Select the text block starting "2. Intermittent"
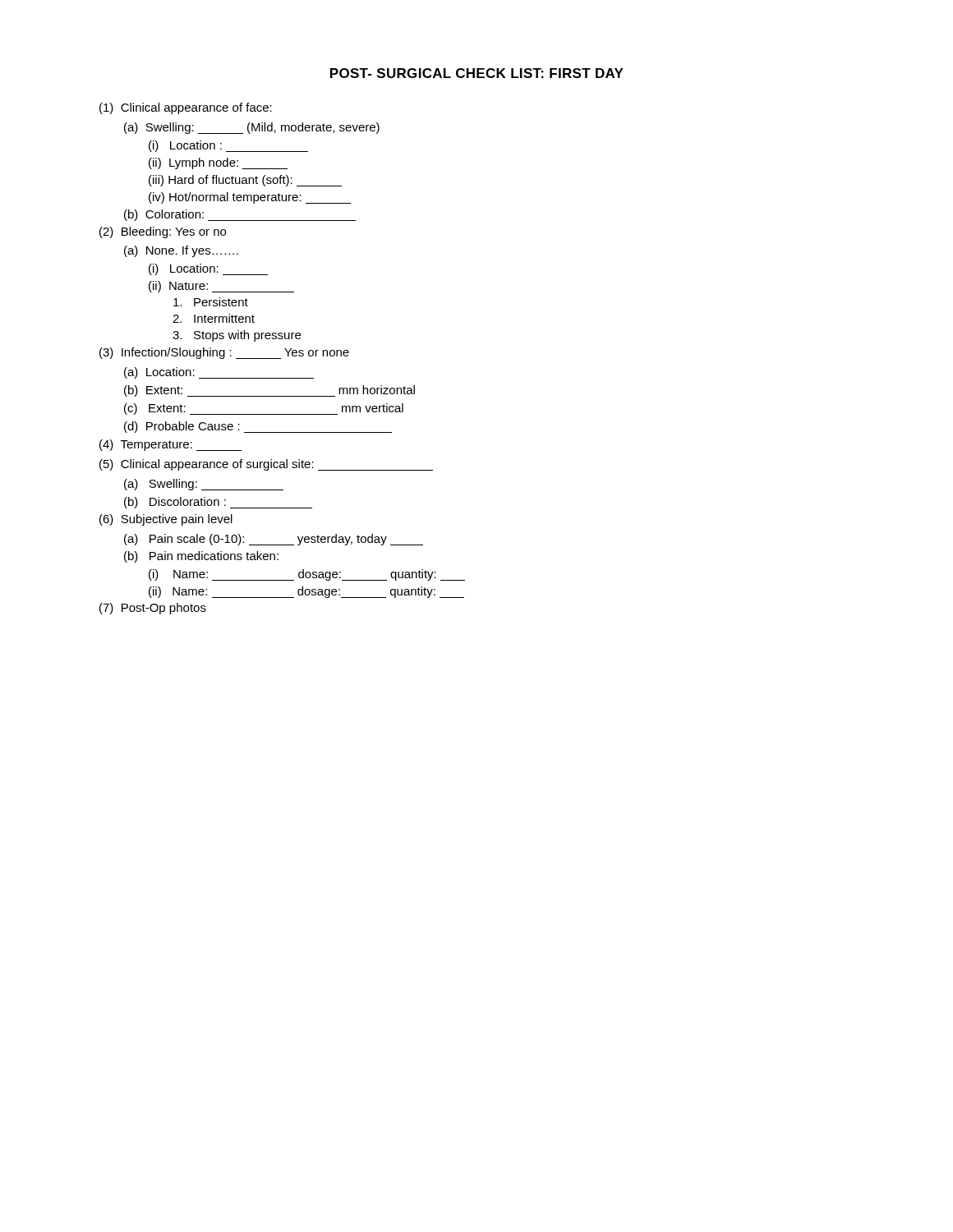 (x=214, y=318)
